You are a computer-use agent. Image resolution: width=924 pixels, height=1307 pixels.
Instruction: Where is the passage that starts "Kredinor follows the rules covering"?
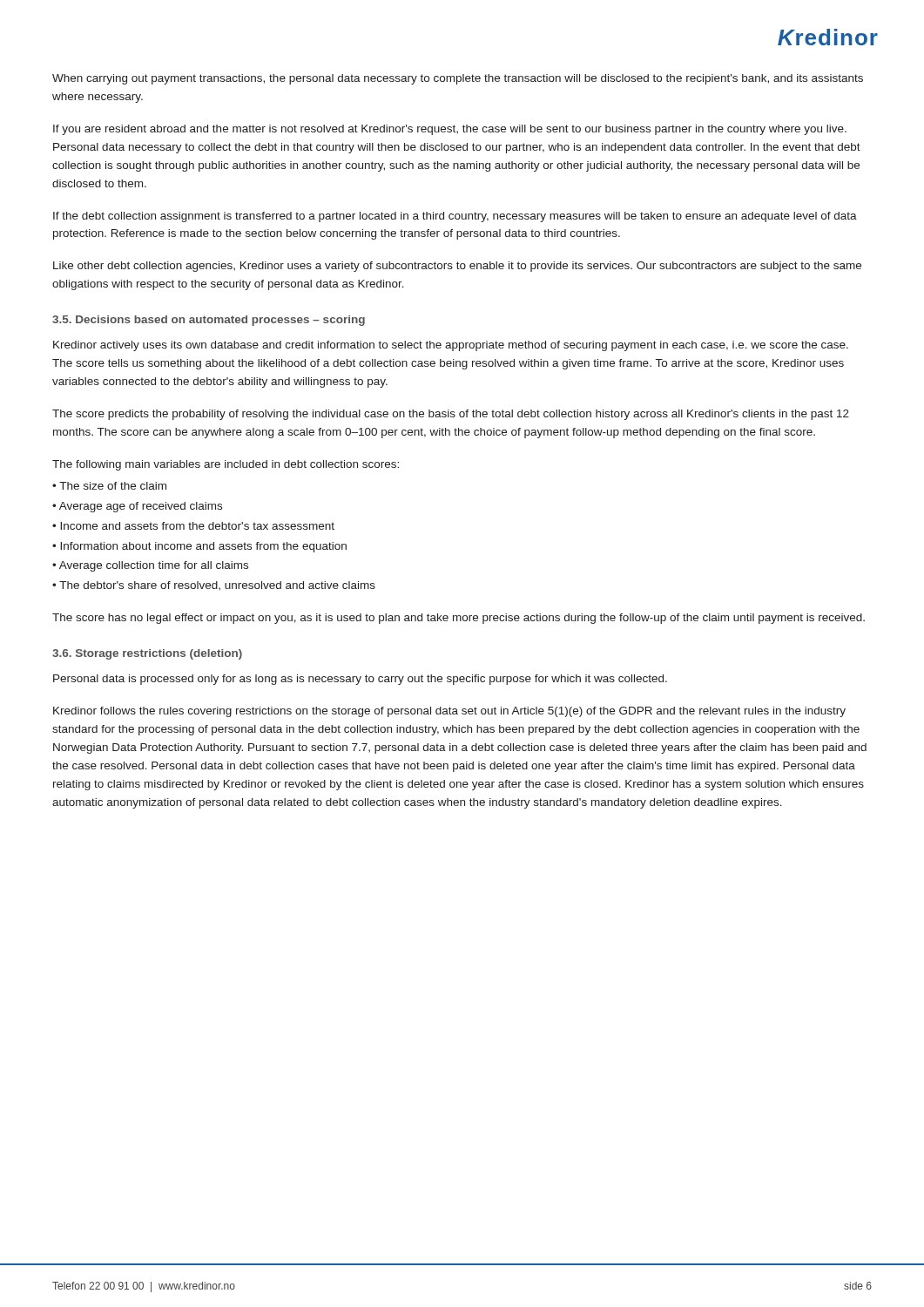[x=460, y=756]
